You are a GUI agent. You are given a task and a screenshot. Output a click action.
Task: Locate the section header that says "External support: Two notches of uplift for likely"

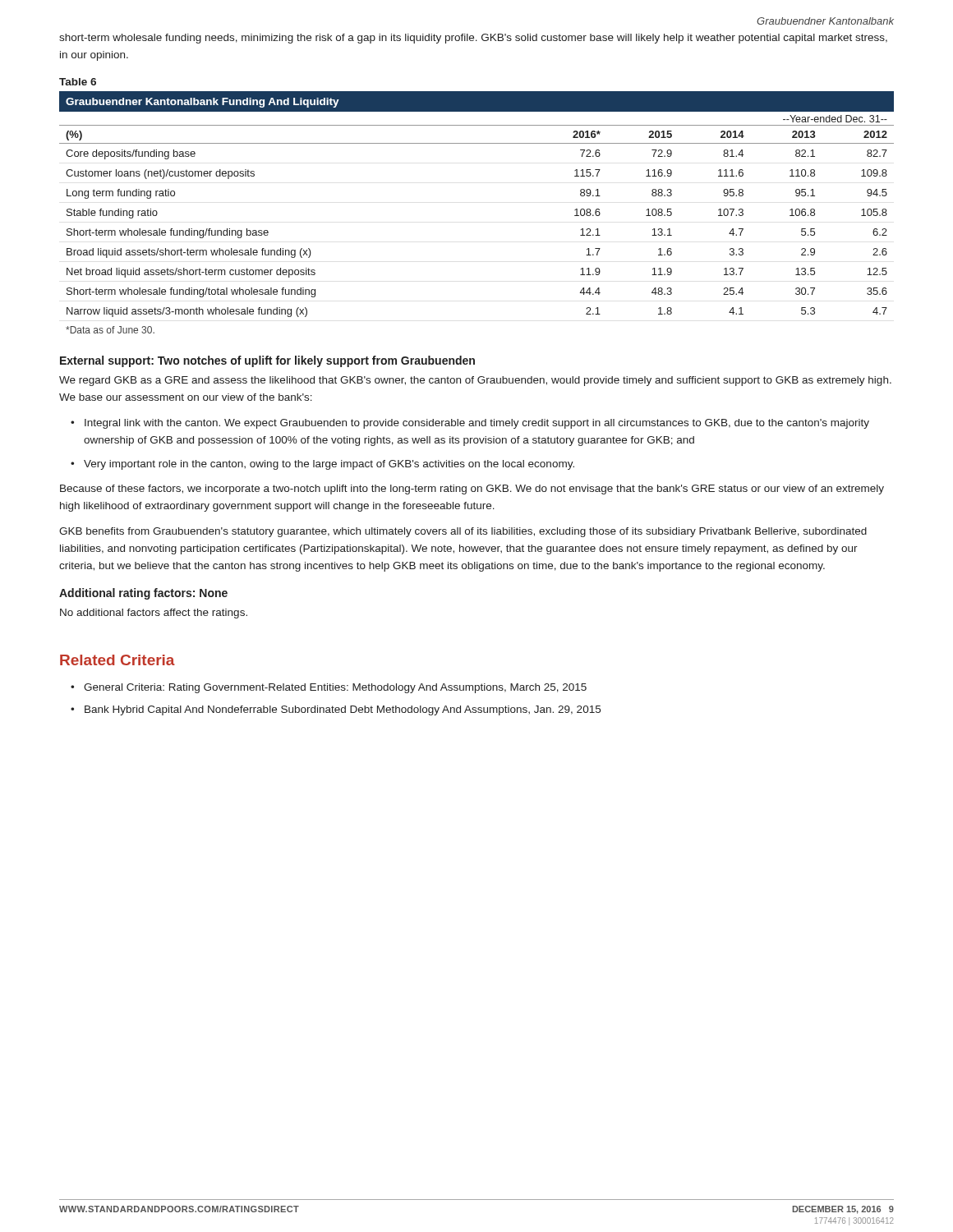click(267, 360)
